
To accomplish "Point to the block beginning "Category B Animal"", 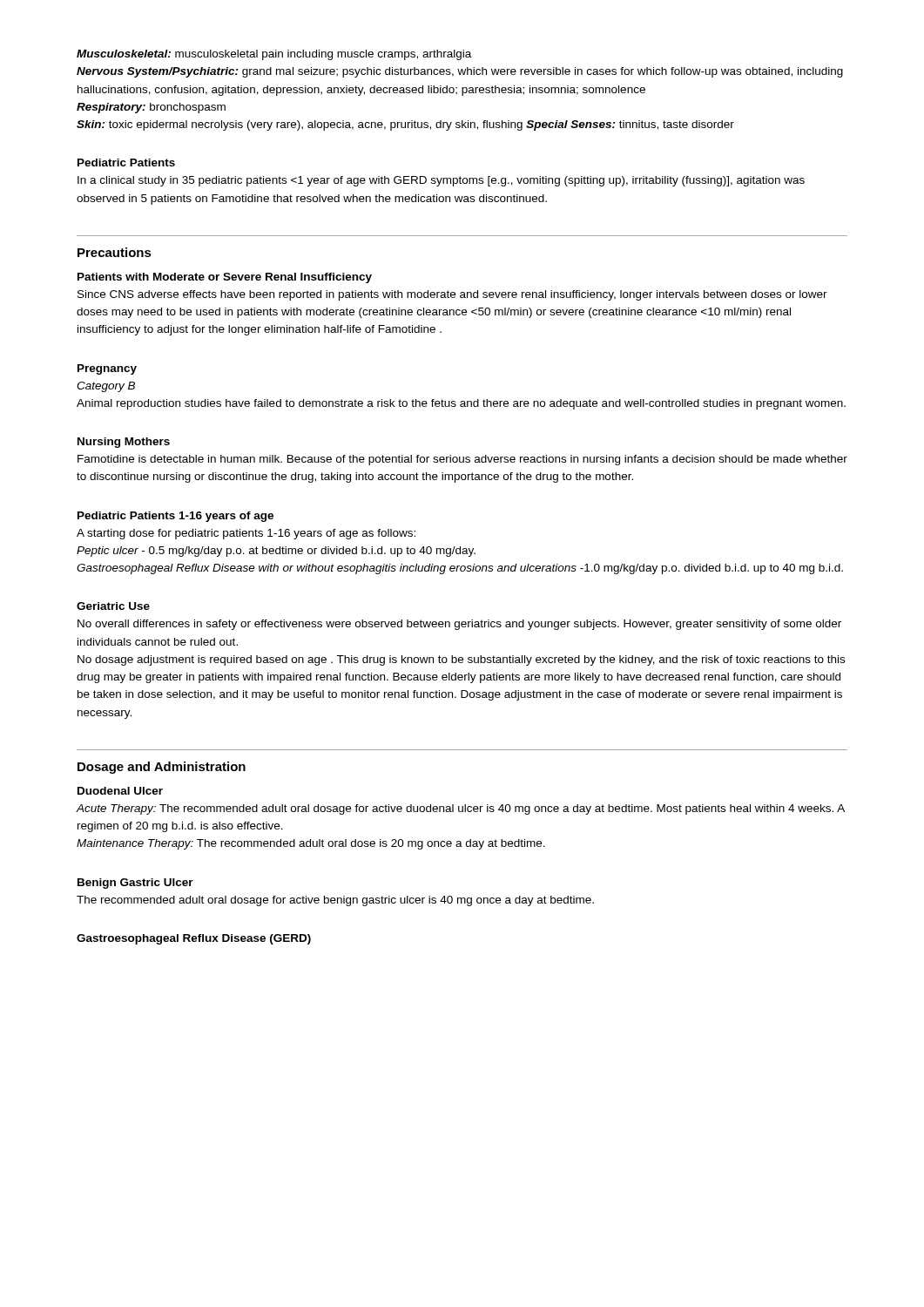I will tap(462, 394).
